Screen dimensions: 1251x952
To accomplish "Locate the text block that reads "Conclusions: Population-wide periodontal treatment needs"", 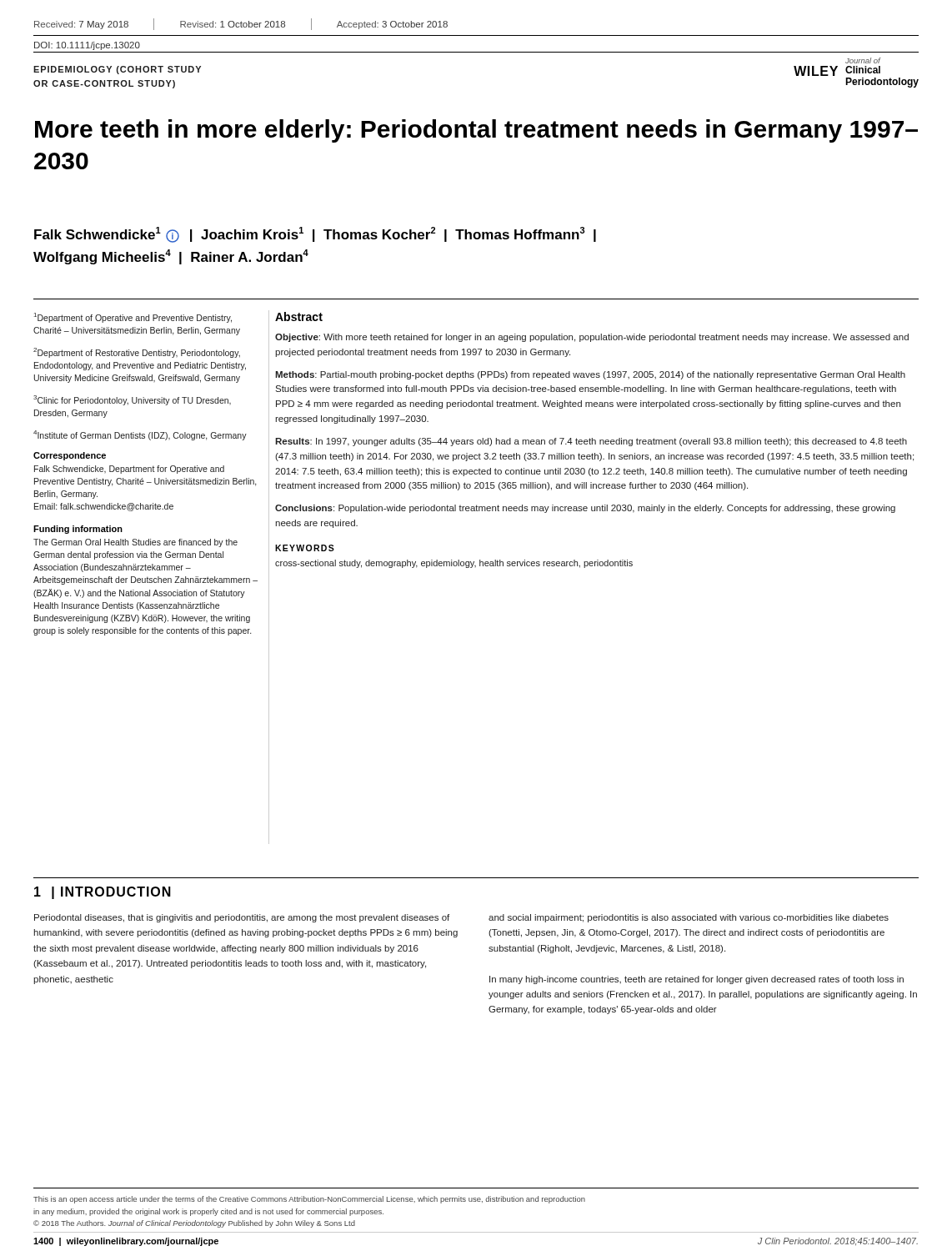I will pos(585,515).
